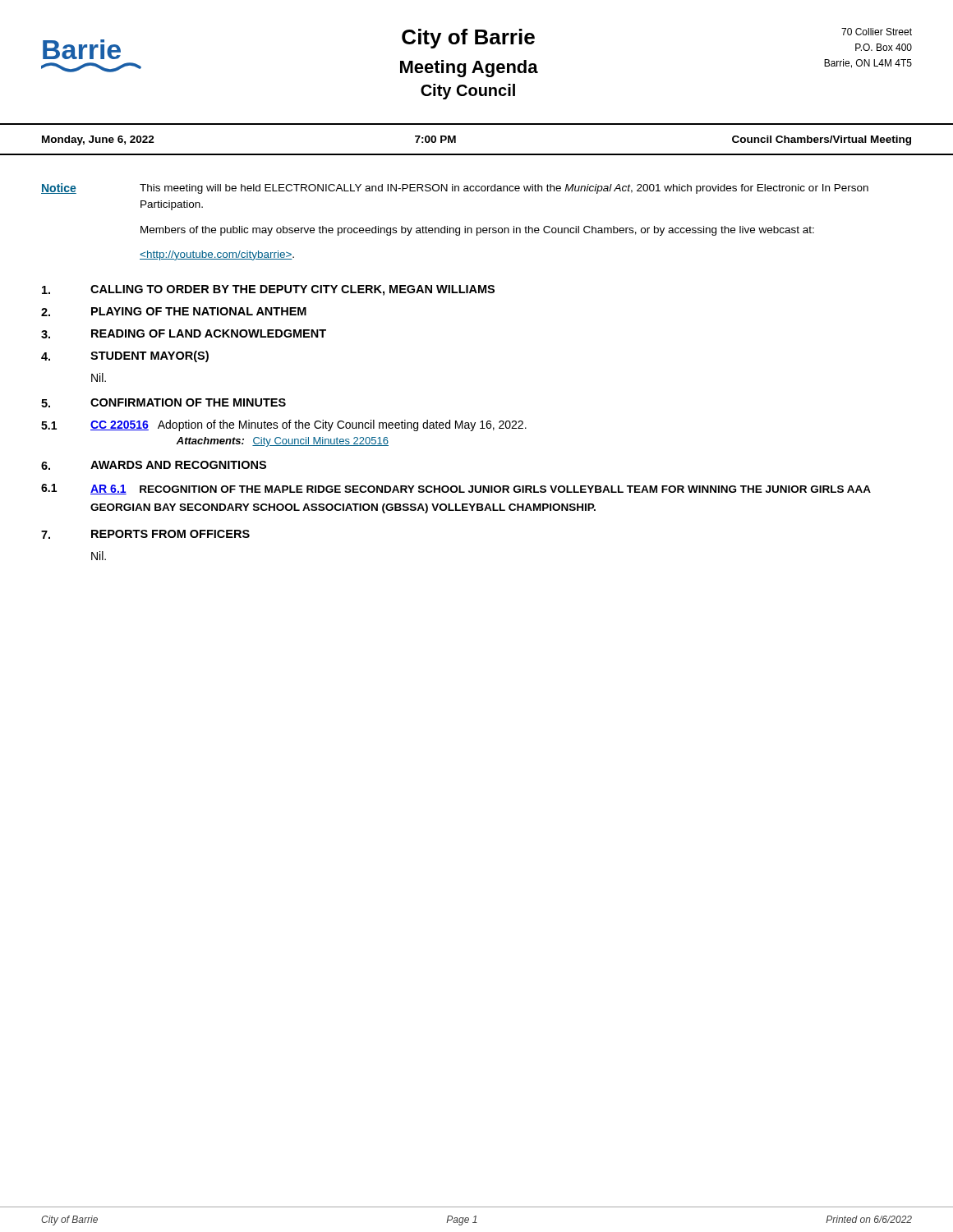This screenshot has height=1232, width=953.
Task: Find the section header that reads "Meeting Agenda"
Action: [468, 67]
